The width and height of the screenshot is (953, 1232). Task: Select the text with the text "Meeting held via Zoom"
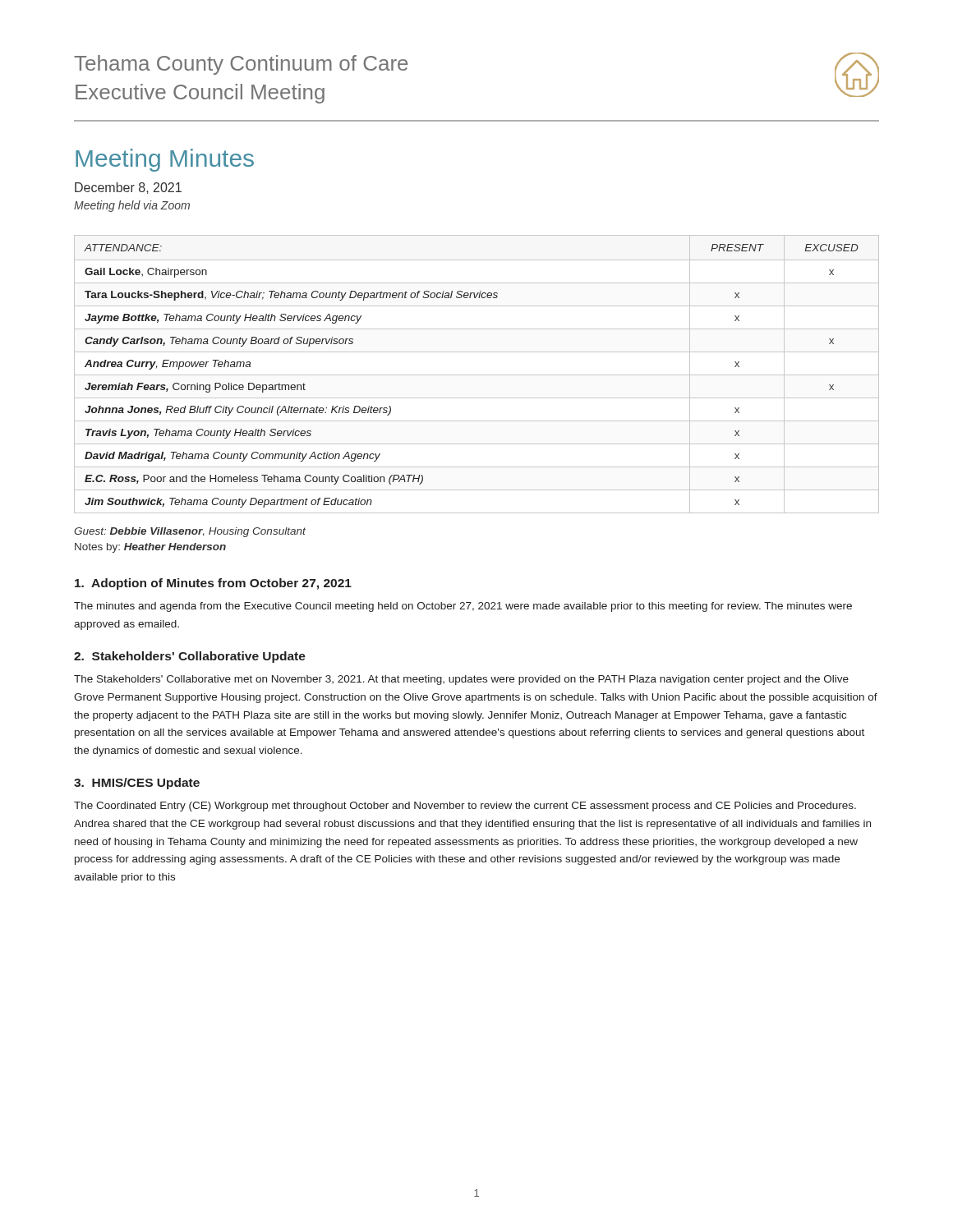click(x=132, y=205)
